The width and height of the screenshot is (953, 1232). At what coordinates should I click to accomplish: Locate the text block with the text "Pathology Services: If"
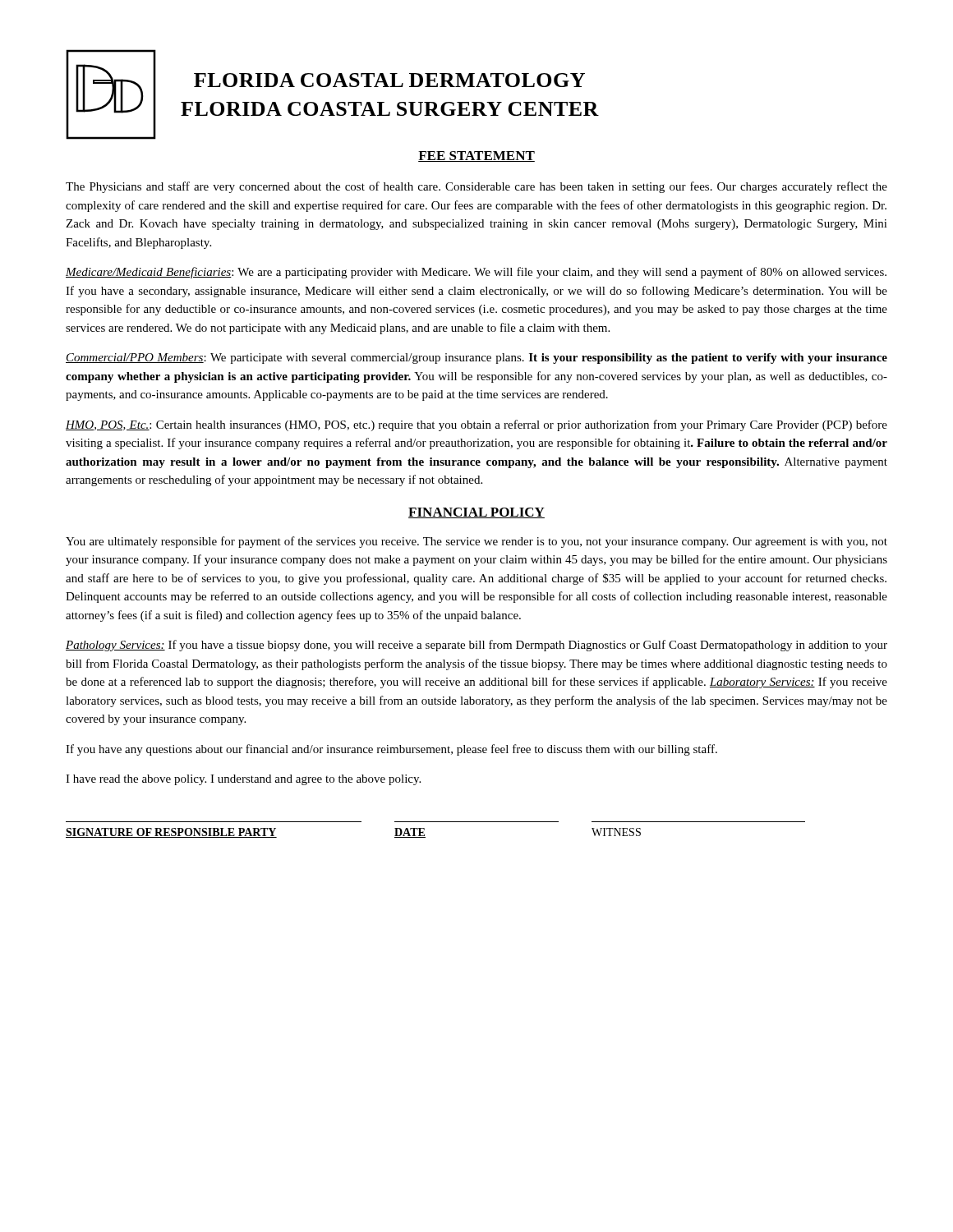point(476,682)
